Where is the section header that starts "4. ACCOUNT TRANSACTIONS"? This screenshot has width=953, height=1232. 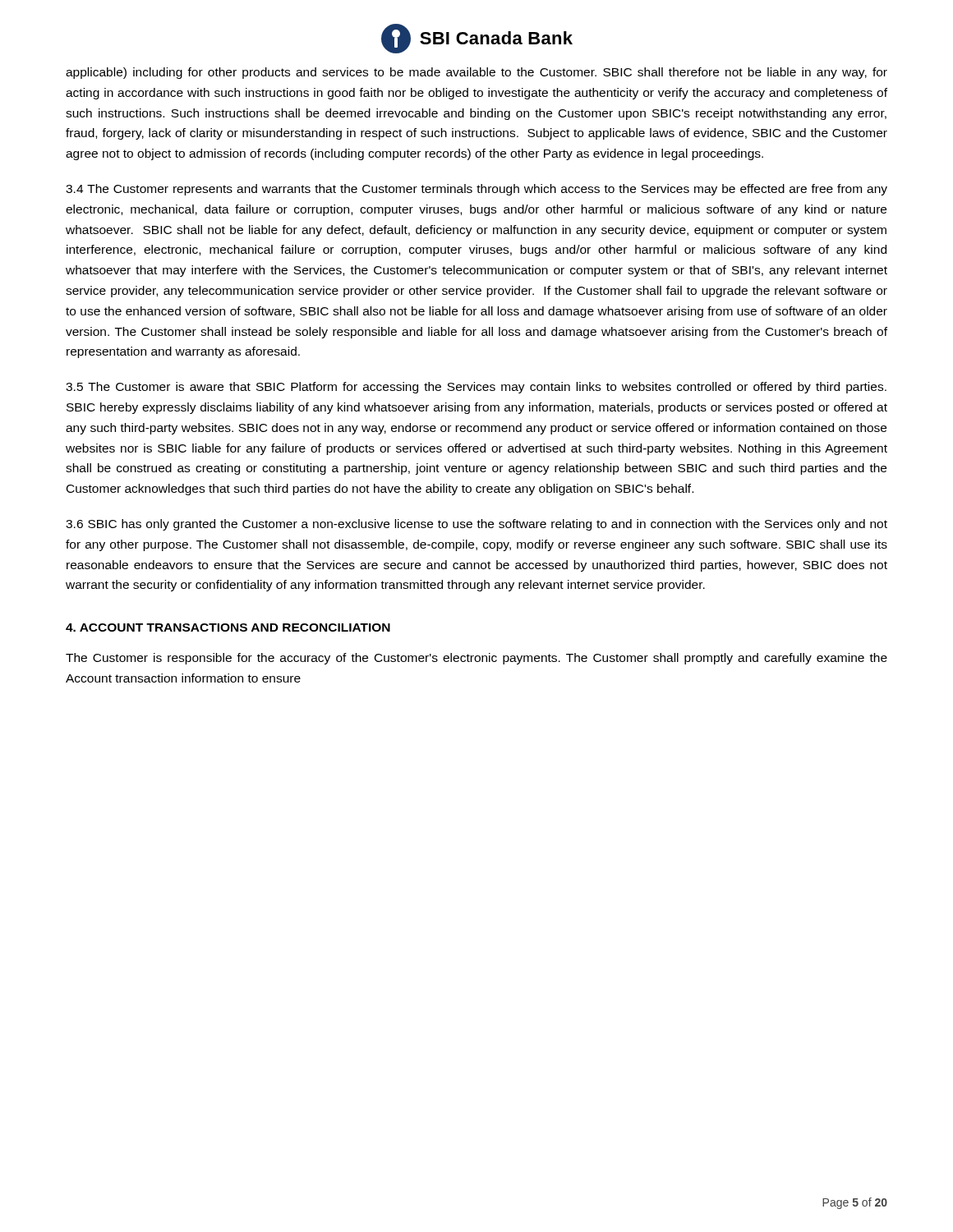click(x=228, y=627)
